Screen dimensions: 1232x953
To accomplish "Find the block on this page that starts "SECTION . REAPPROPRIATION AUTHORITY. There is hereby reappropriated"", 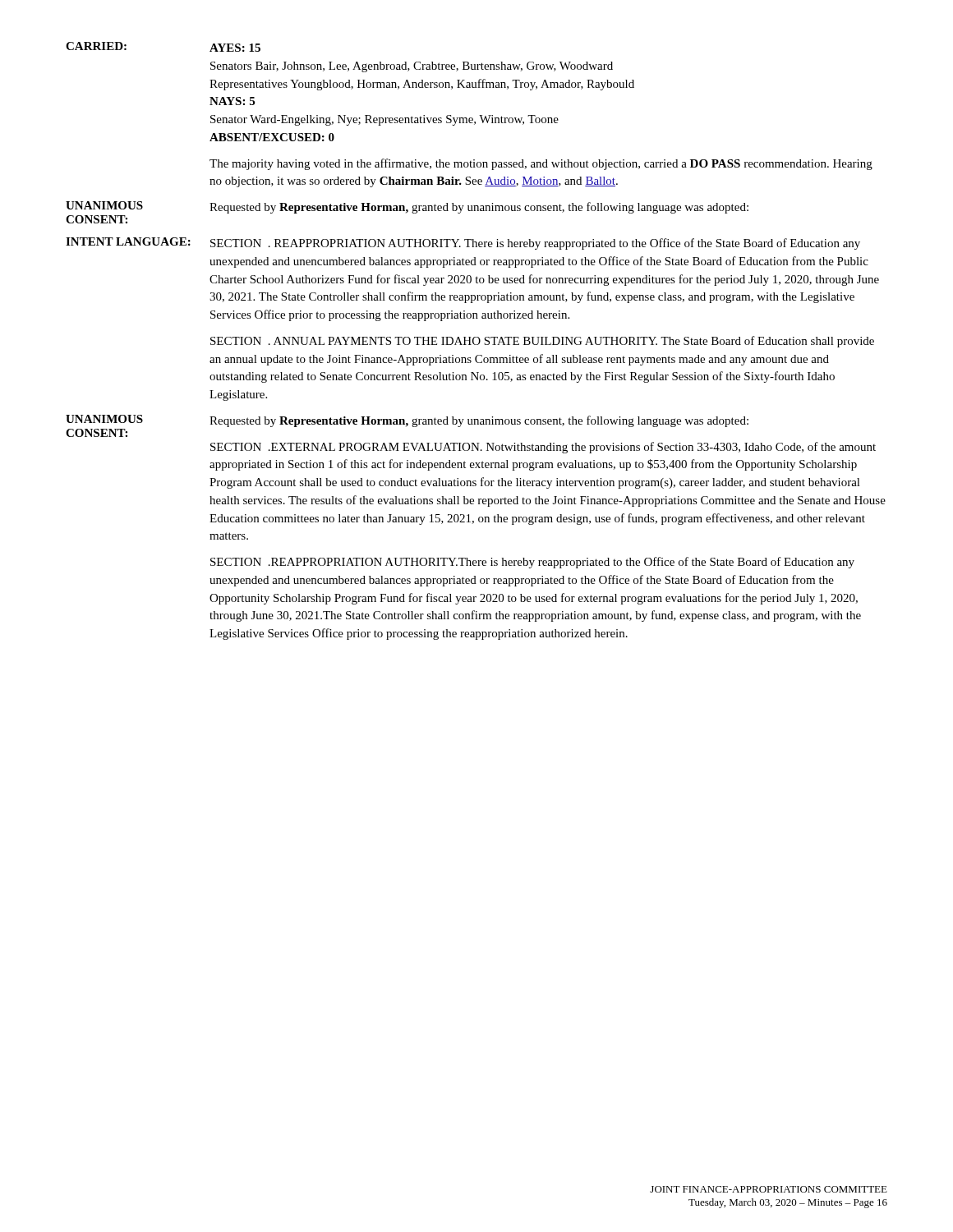I will 548,319.
